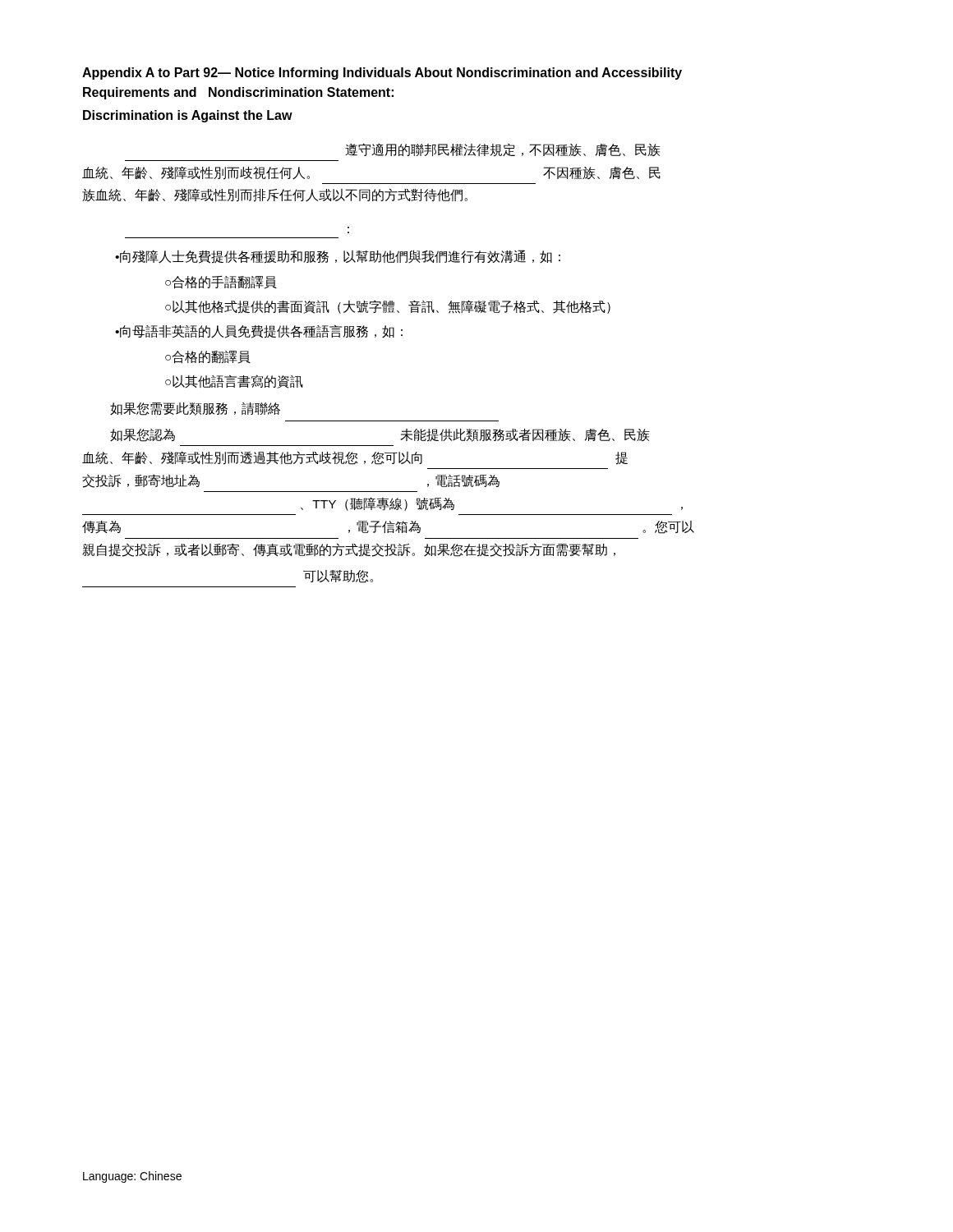Viewport: 953px width, 1232px height.
Task: Select the region starting "傳真為 ，電子信箱為 。您可以"
Action: coord(388,527)
